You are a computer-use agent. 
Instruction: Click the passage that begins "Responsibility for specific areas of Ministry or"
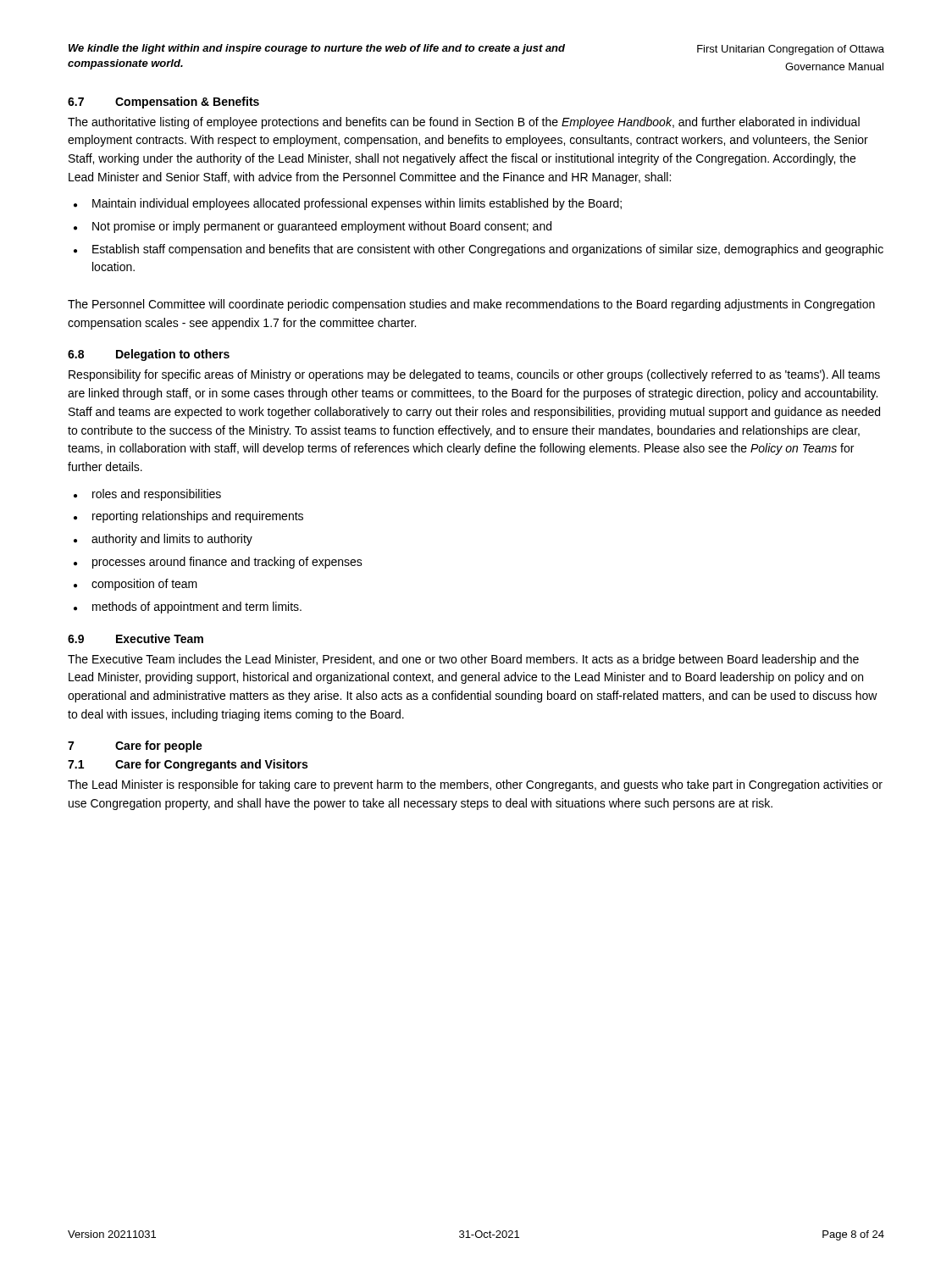(474, 421)
